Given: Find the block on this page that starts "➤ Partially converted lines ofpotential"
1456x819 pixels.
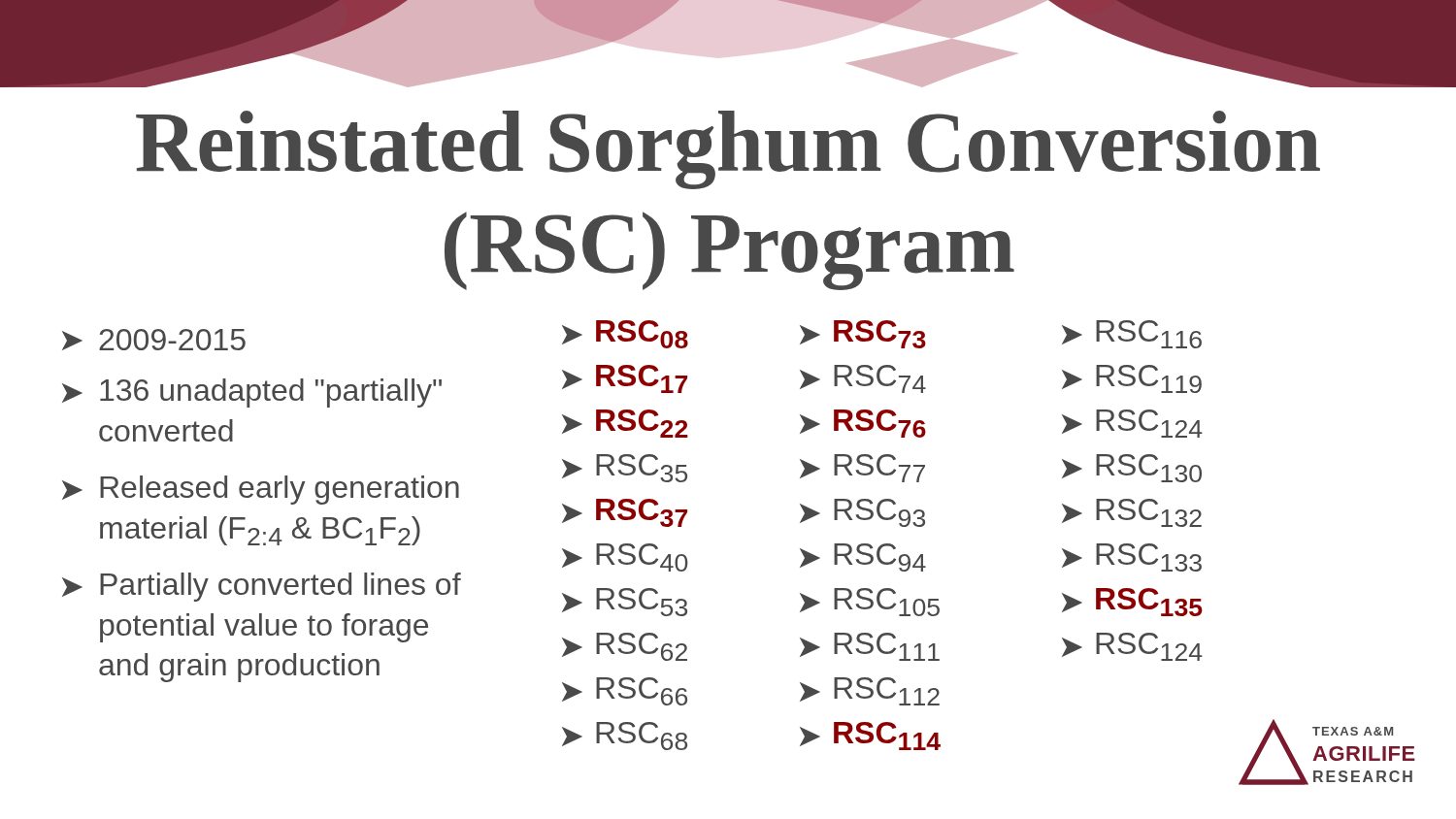Looking at the screenshot, I should coord(259,625).
